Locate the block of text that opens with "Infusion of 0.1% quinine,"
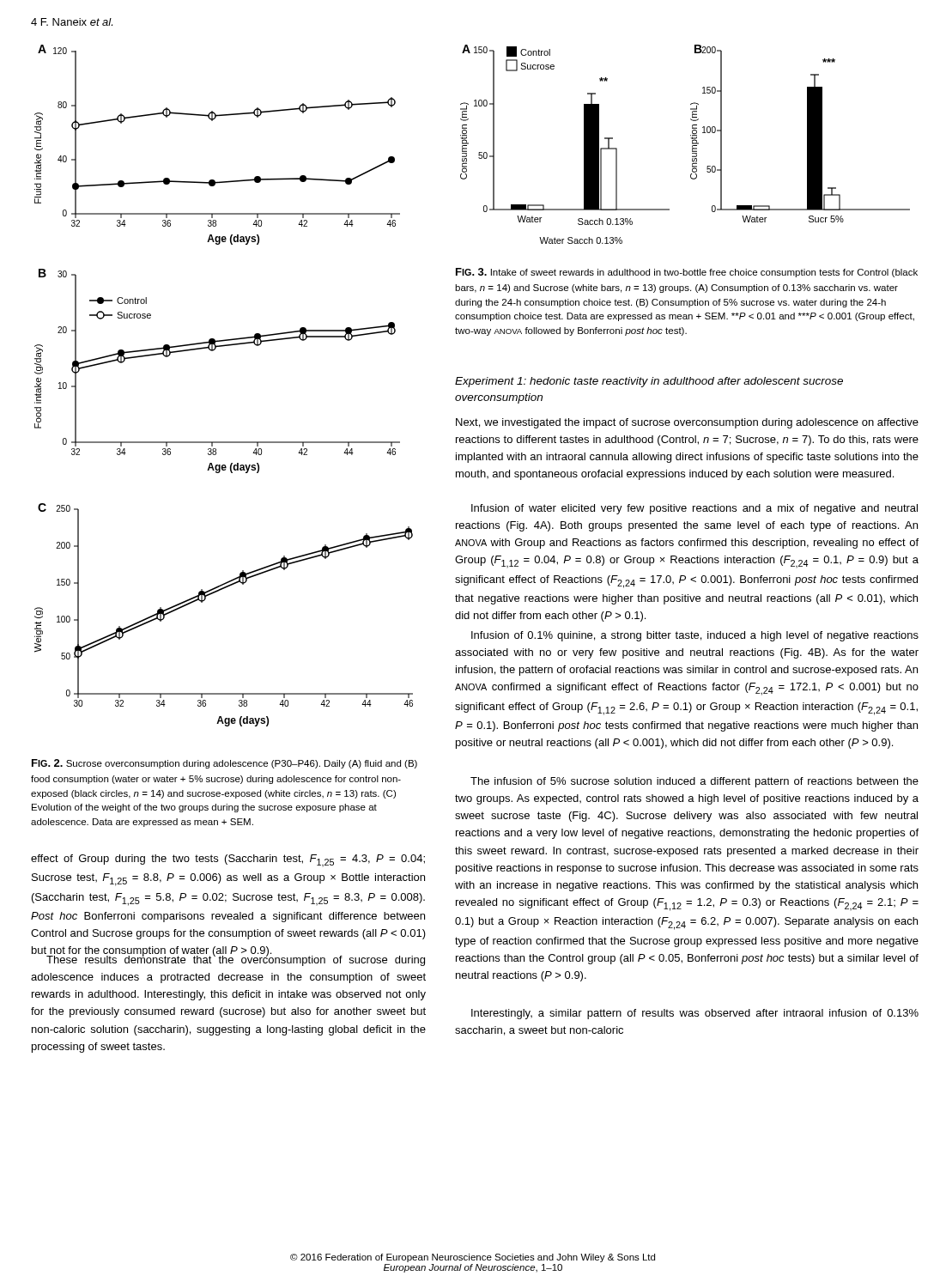Viewport: 946px width, 1288px height. [687, 689]
